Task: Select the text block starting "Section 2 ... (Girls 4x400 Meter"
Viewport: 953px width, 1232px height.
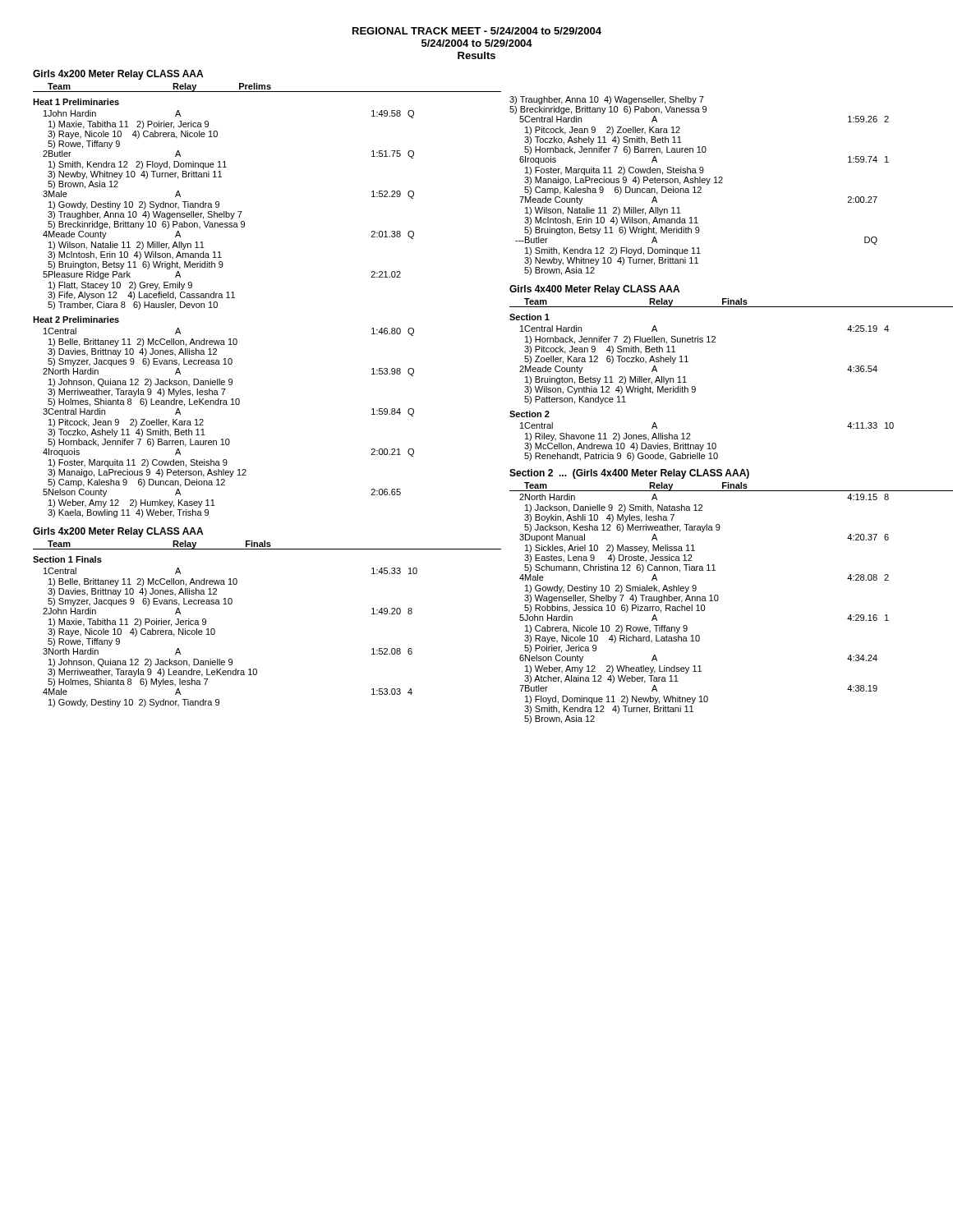Action: pyautogui.click(x=629, y=473)
